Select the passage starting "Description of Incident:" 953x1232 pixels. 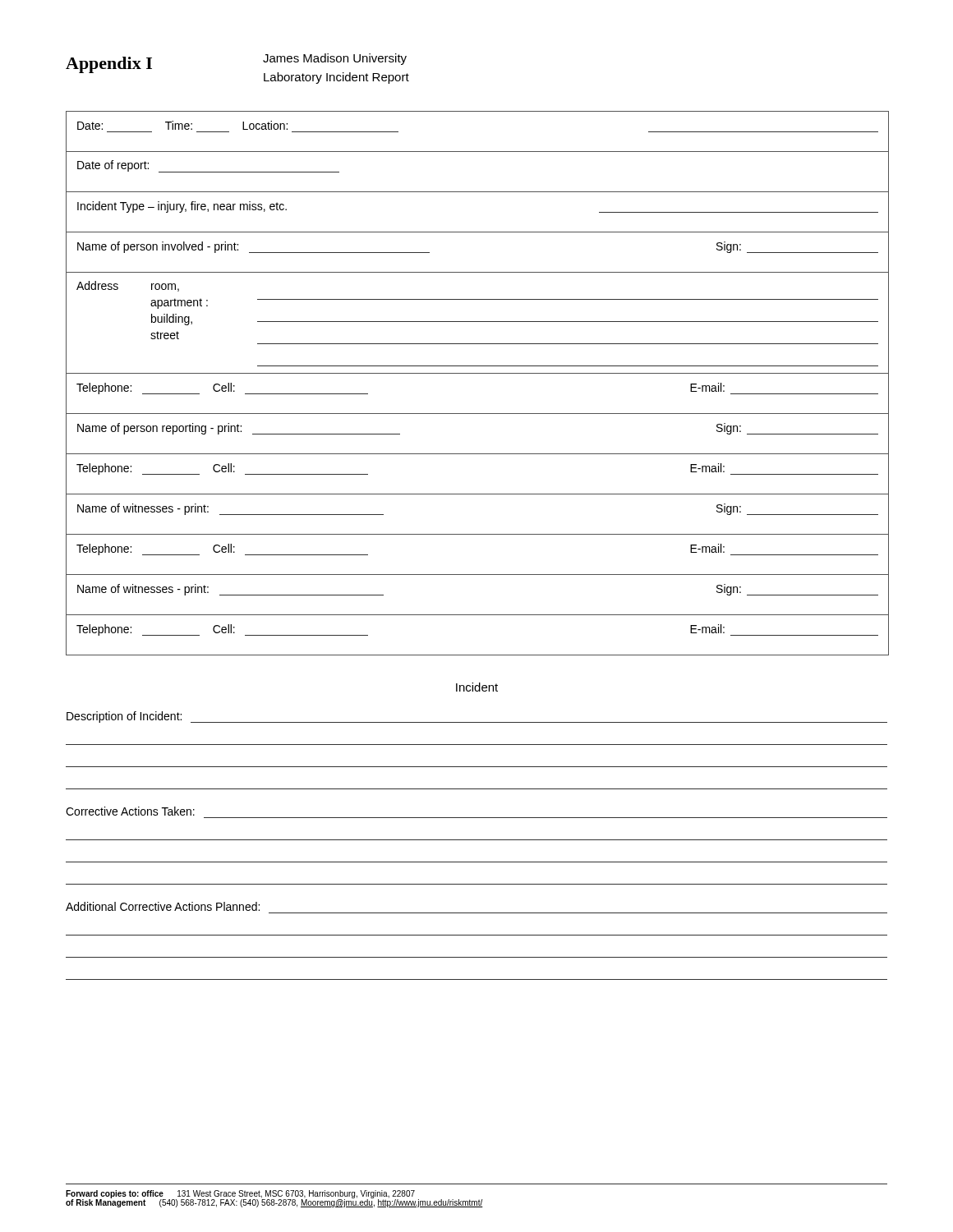point(476,749)
